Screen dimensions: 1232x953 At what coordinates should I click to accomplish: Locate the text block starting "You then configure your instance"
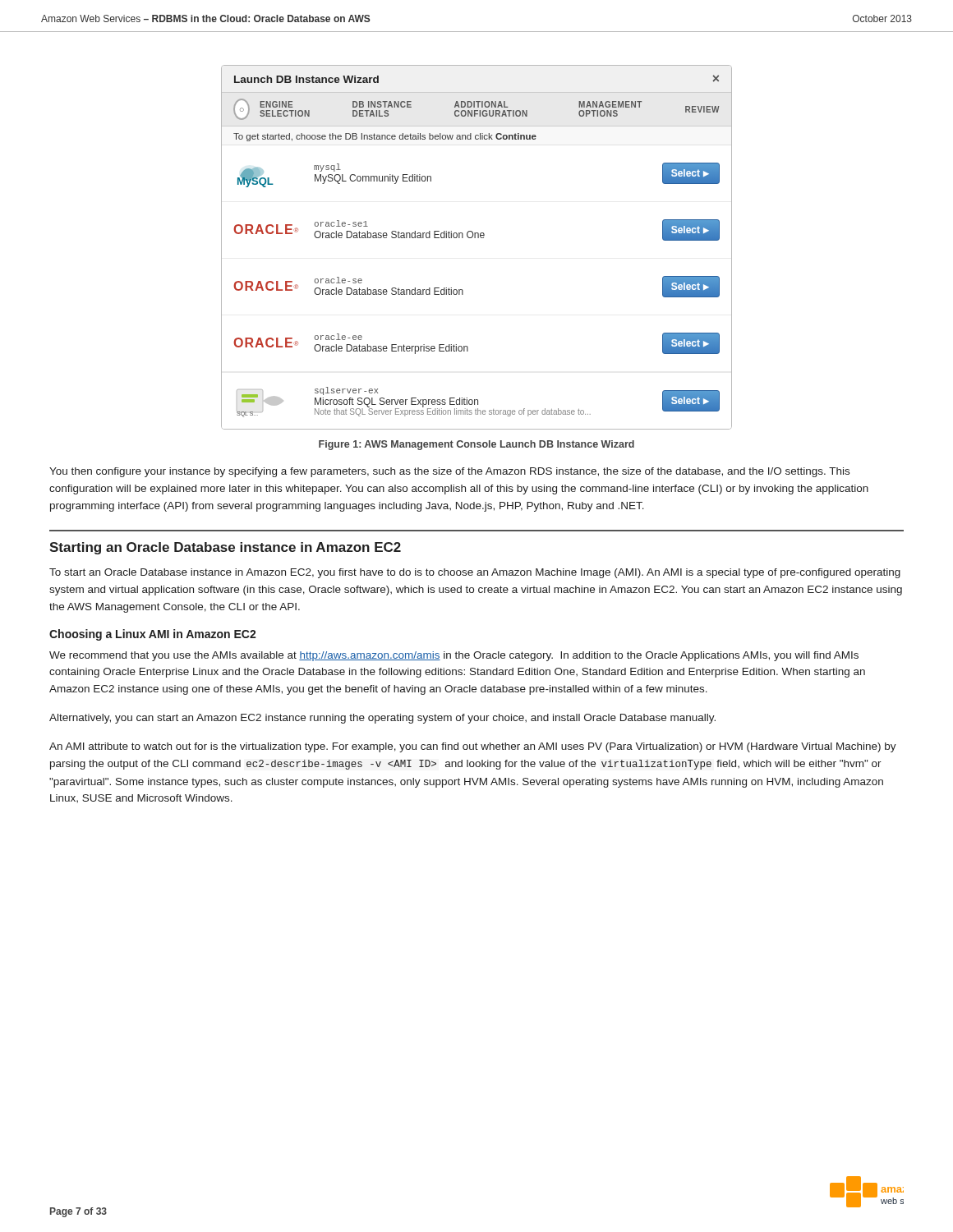pyautogui.click(x=459, y=488)
